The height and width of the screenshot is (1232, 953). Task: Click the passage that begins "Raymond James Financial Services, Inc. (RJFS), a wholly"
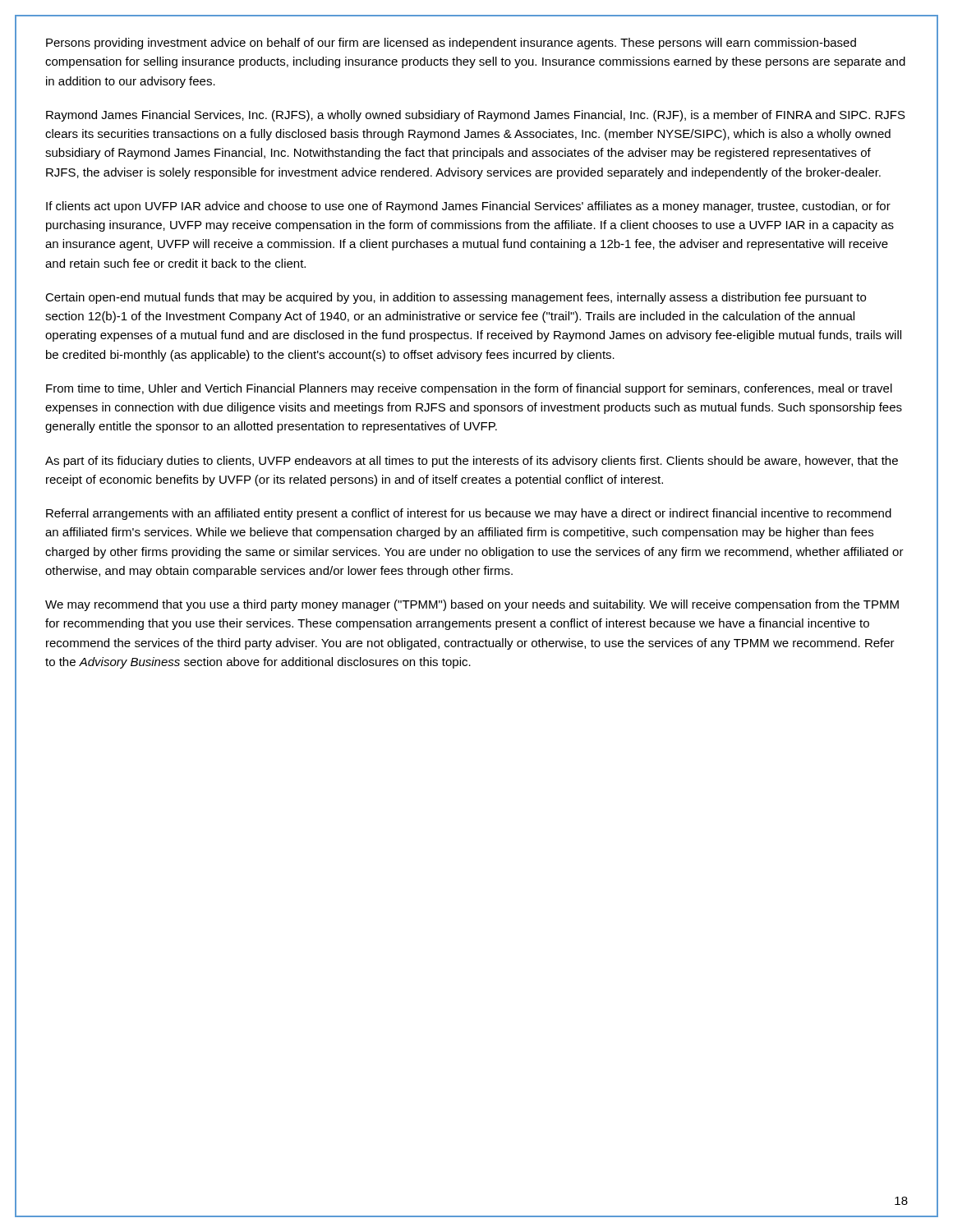tap(475, 143)
